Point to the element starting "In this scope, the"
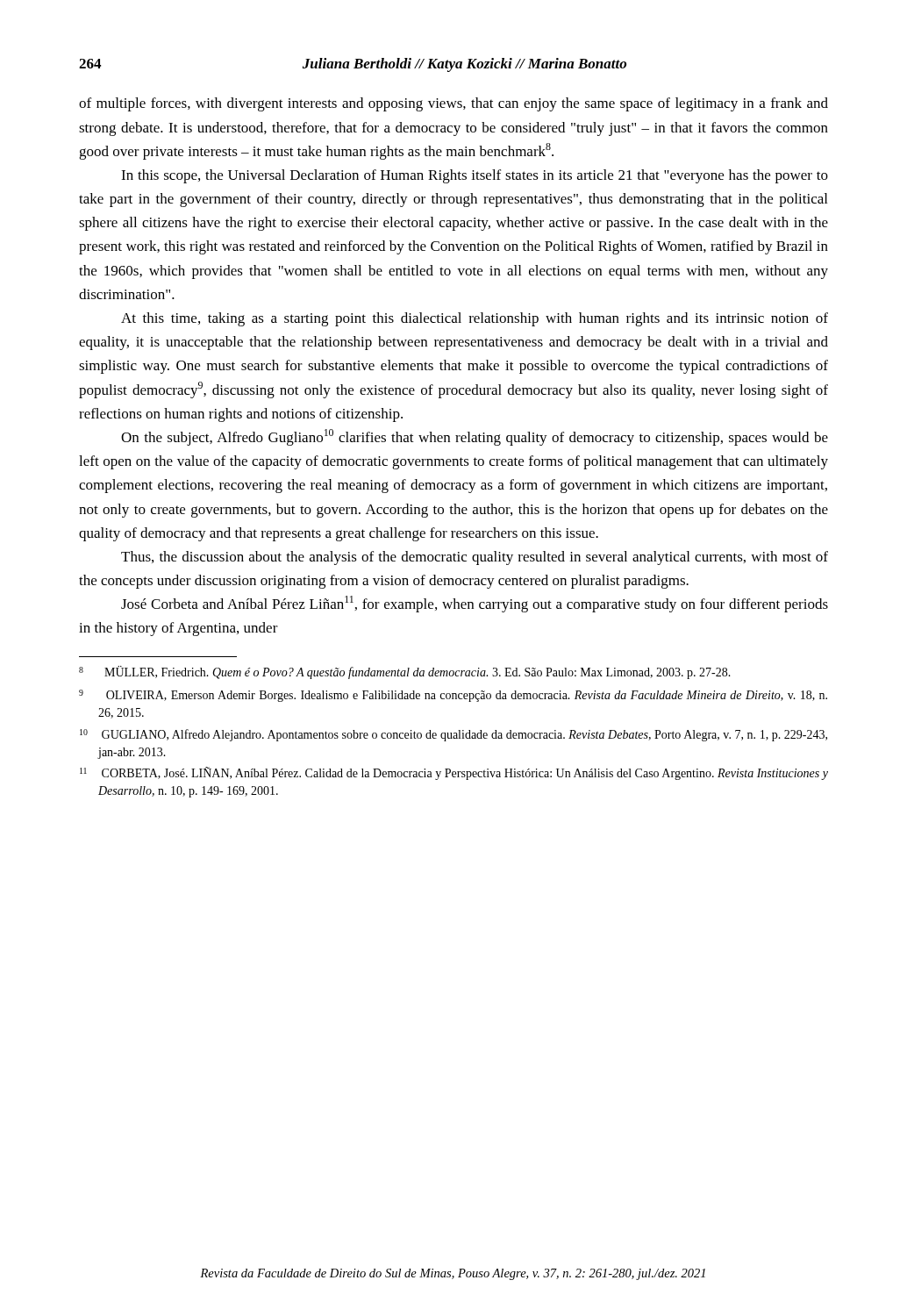This screenshot has width=907, height=1316. click(454, 235)
